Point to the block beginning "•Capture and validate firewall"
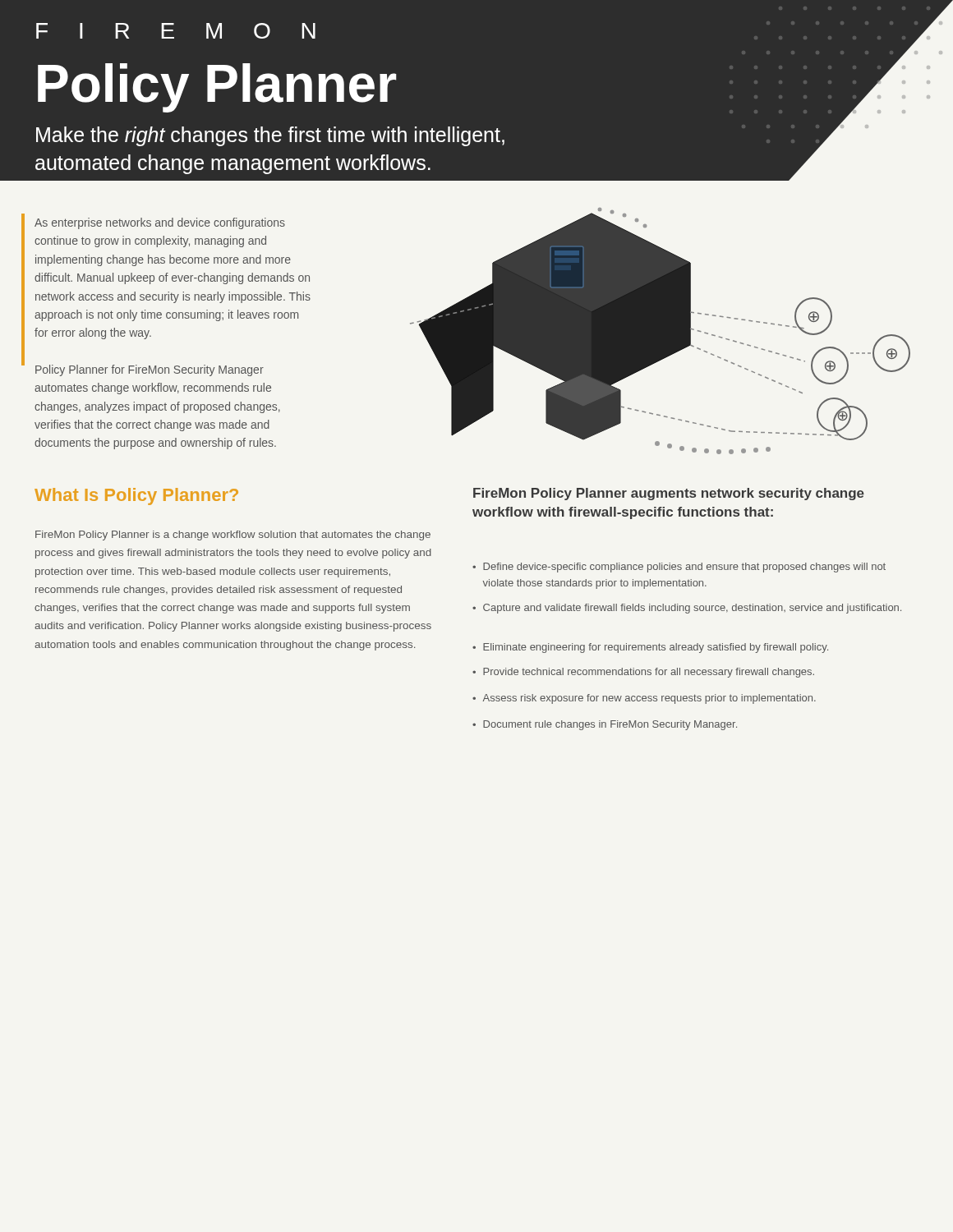Viewport: 953px width, 1232px height. (x=695, y=608)
